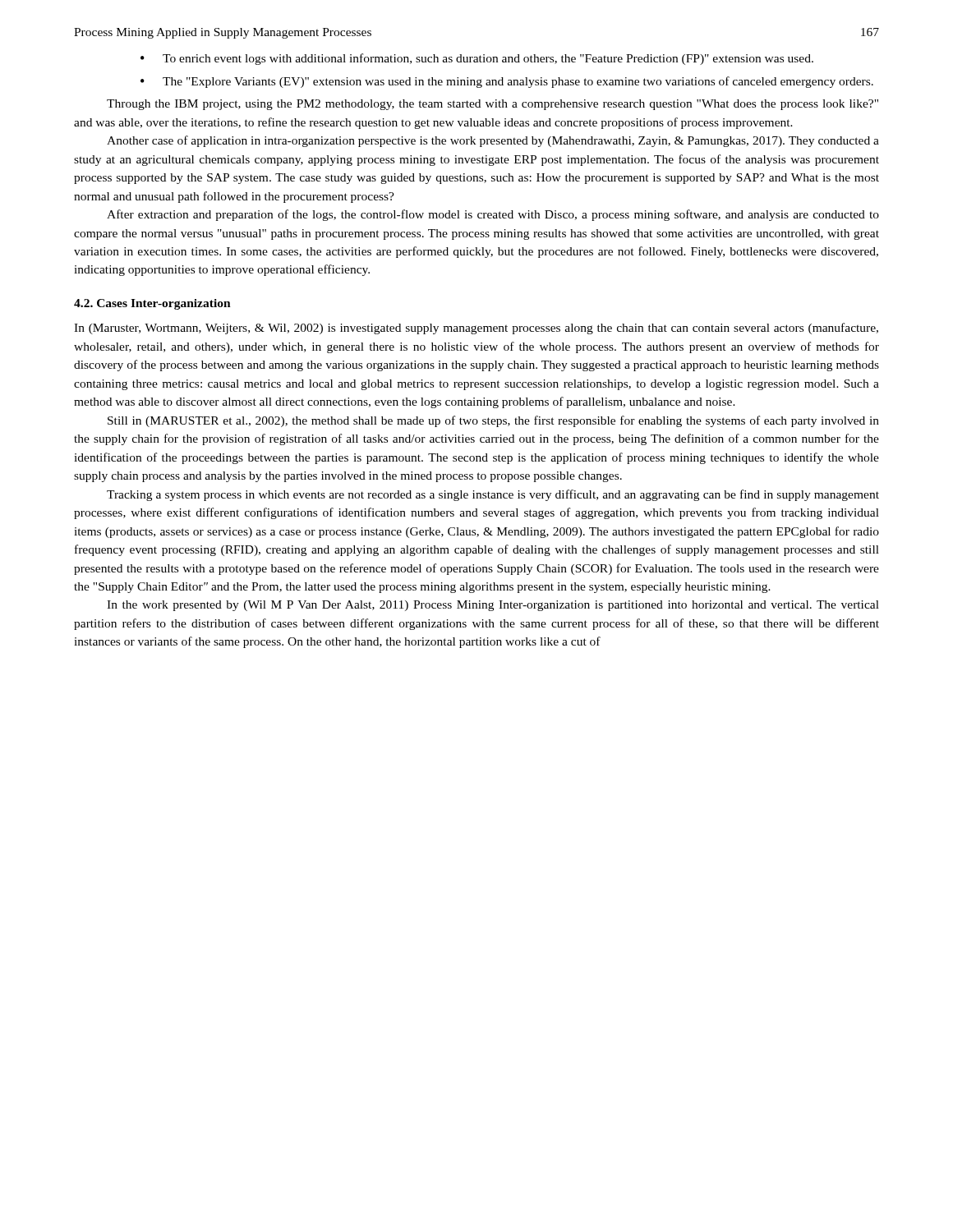953x1232 pixels.
Task: Point to the block starting "Another case of application in"
Action: coord(476,168)
